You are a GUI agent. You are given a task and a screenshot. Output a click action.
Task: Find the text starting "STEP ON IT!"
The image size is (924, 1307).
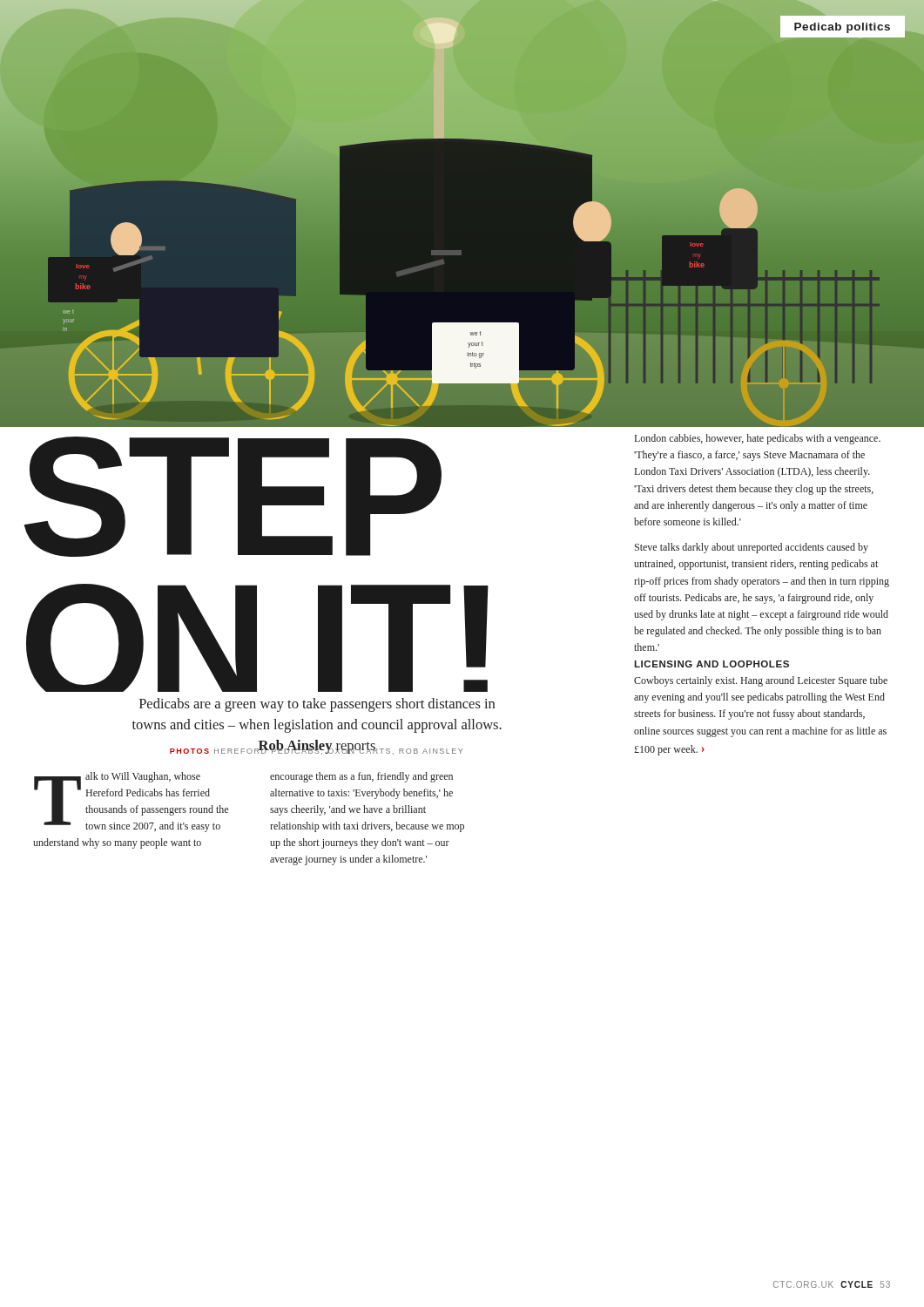coord(265,558)
